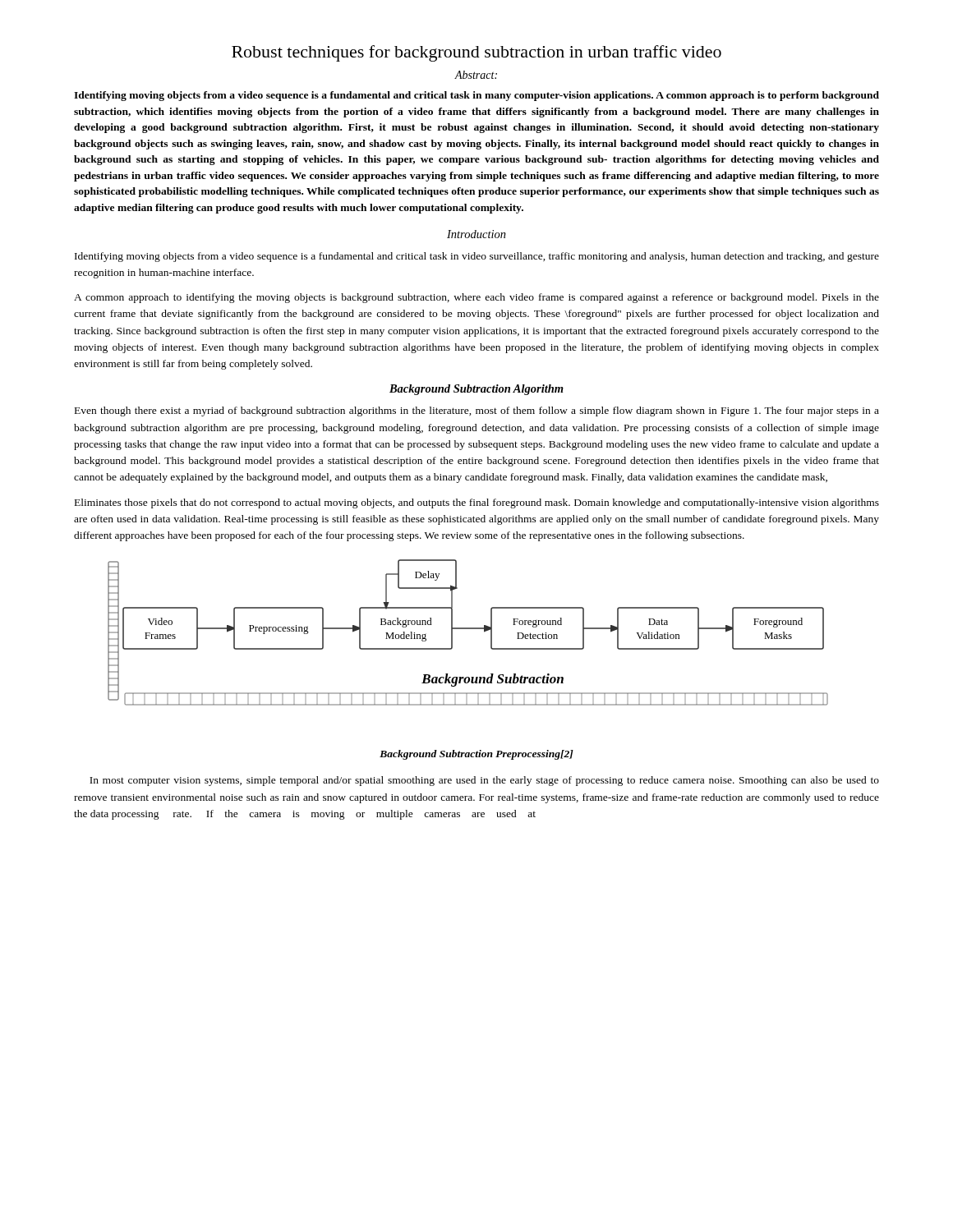
Task: Where is the passage that starts "In most computer vision systems, simple"?
Action: coord(476,797)
